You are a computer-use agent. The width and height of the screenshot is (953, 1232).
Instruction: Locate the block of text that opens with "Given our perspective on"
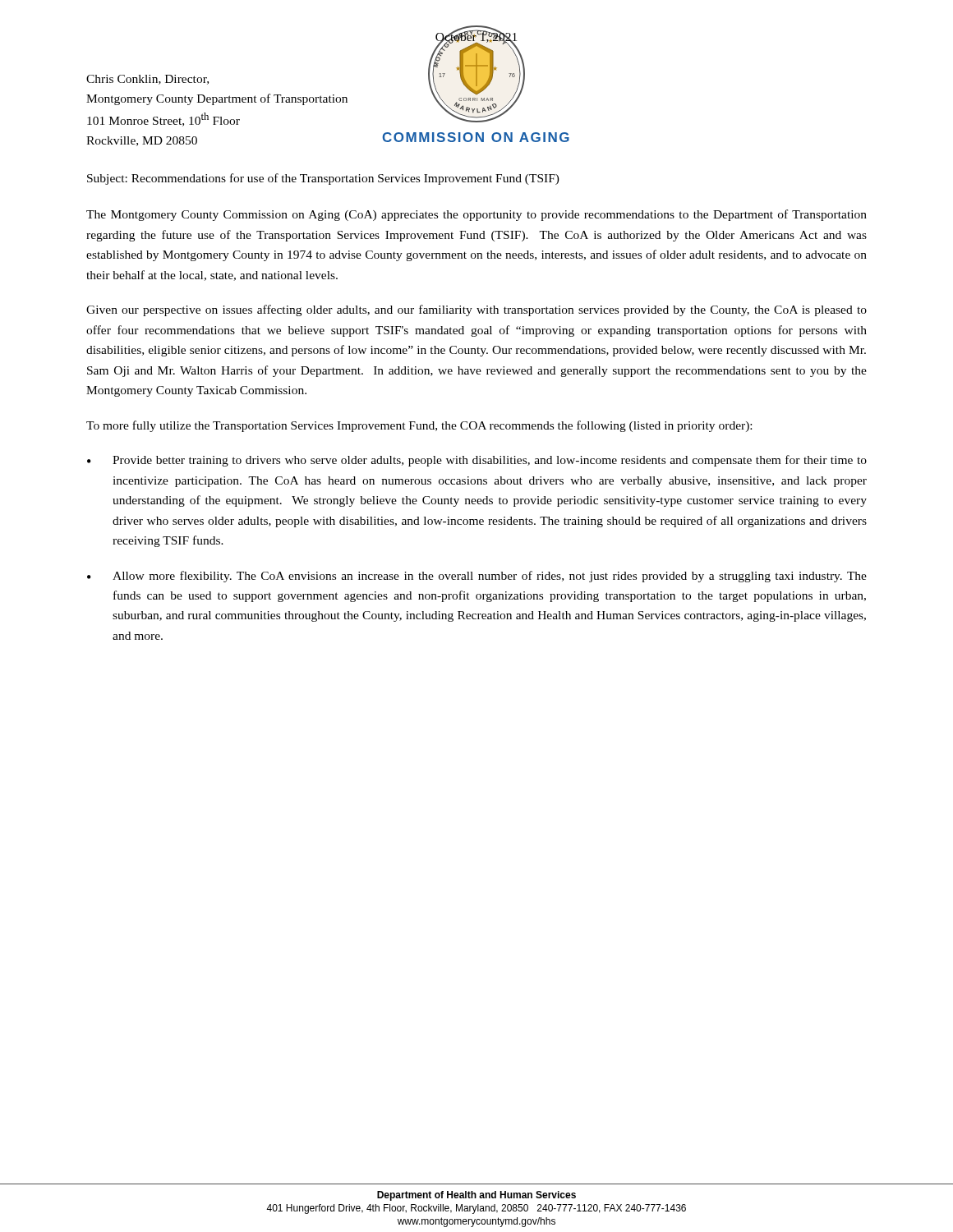tap(476, 350)
